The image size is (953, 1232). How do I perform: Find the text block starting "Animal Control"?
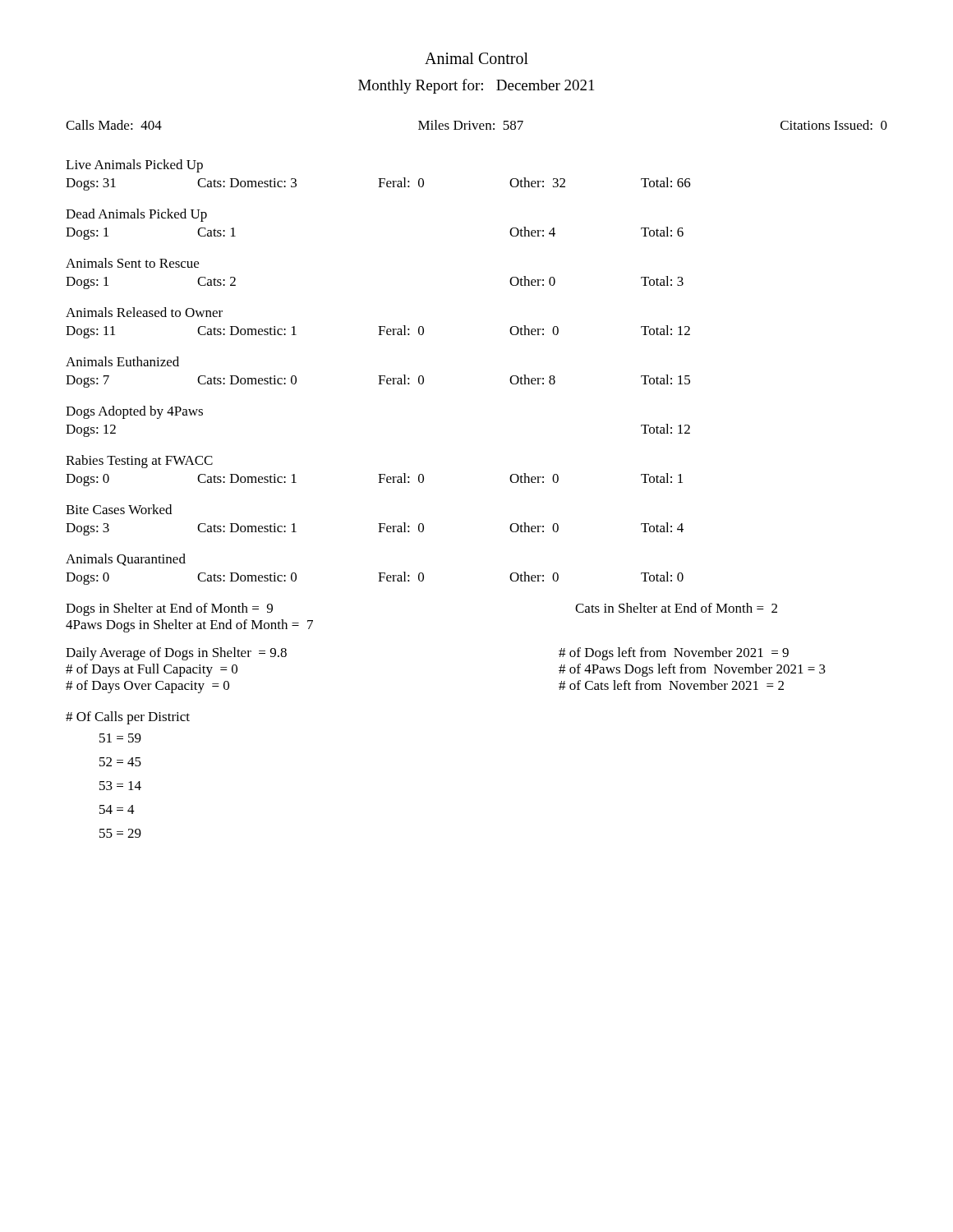pyautogui.click(x=476, y=58)
